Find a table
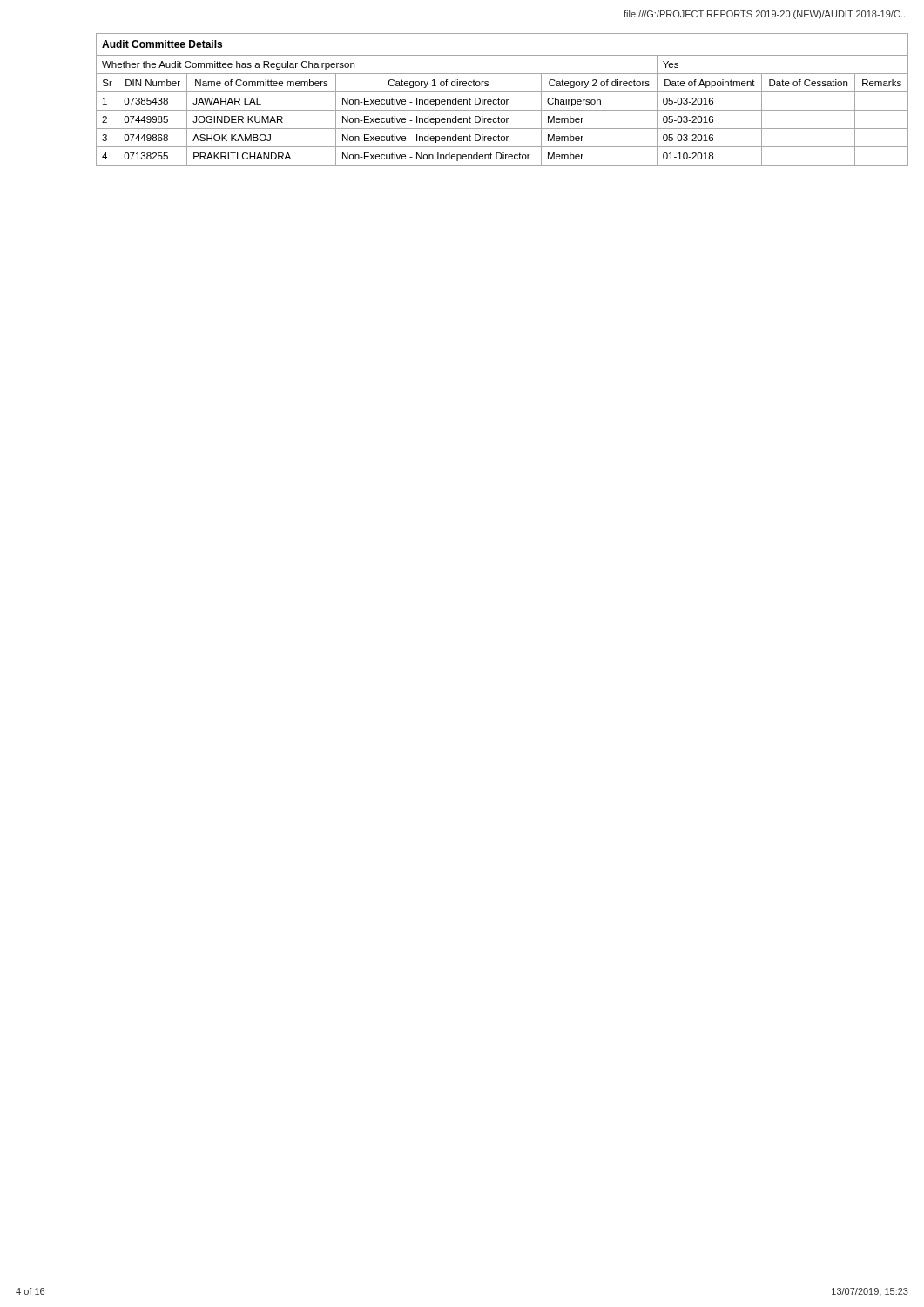The height and width of the screenshot is (1307, 924). 502,99
